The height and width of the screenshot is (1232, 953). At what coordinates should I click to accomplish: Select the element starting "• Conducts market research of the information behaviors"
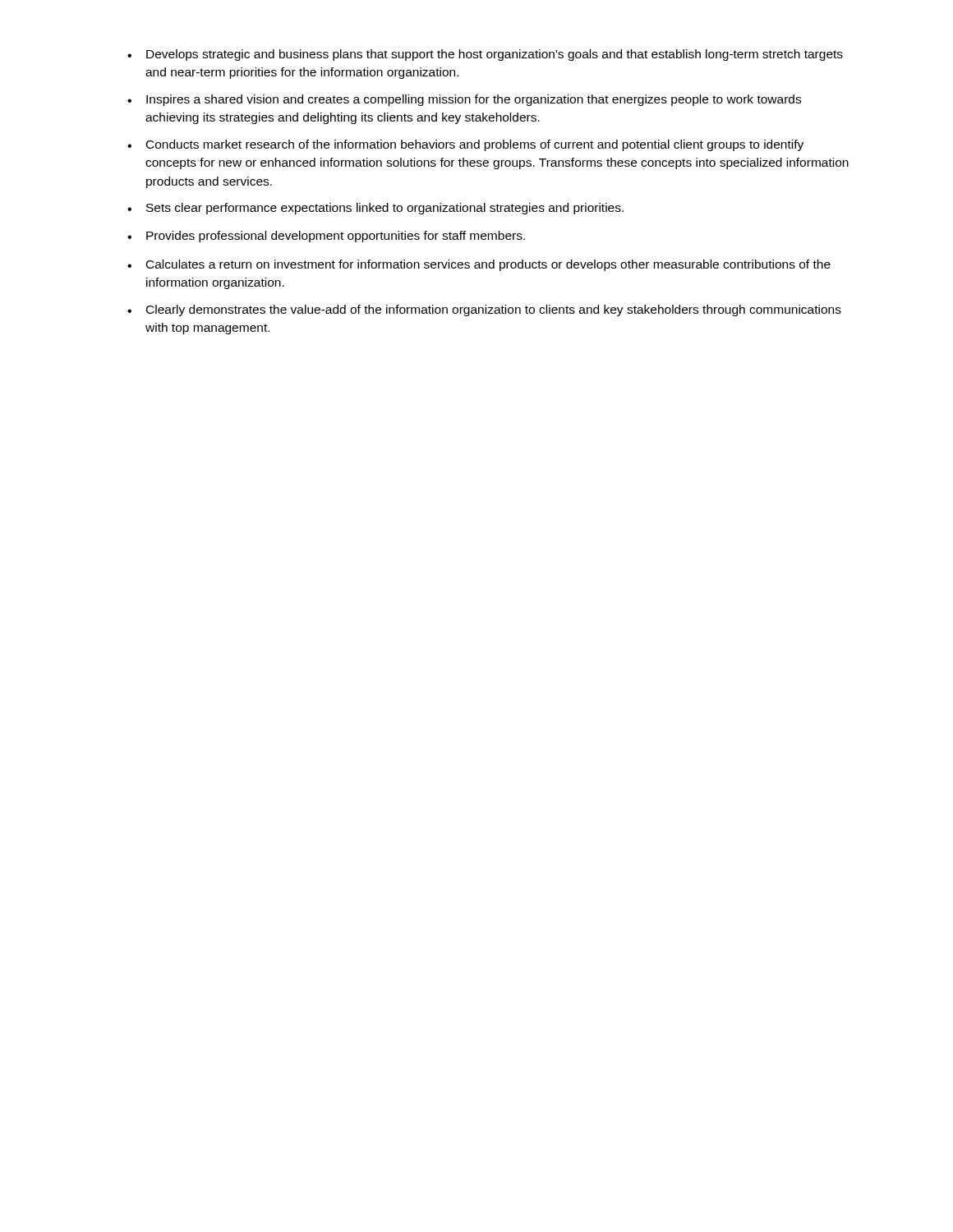tap(491, 163)
